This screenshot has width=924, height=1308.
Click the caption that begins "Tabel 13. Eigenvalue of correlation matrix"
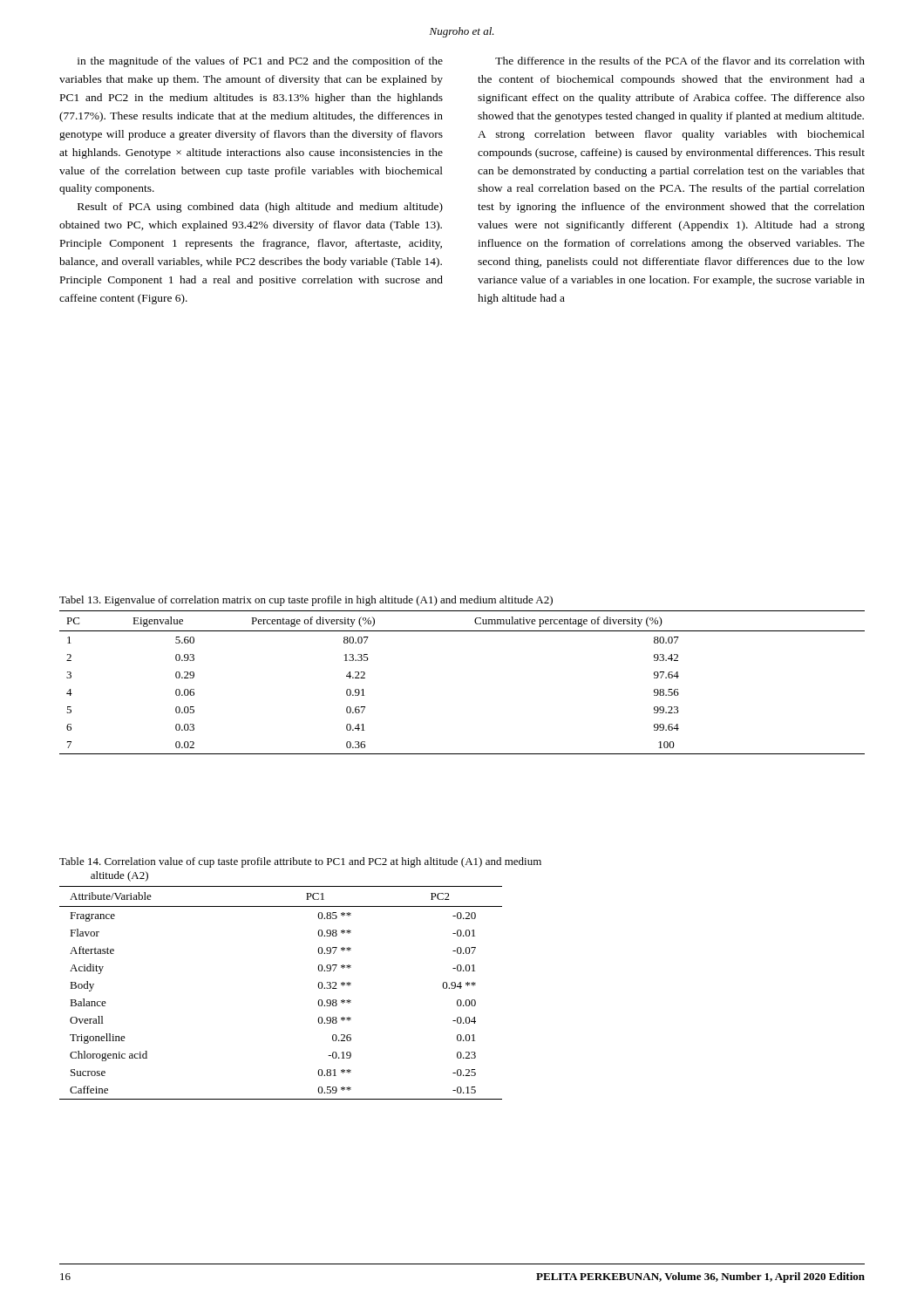[306, 599]
